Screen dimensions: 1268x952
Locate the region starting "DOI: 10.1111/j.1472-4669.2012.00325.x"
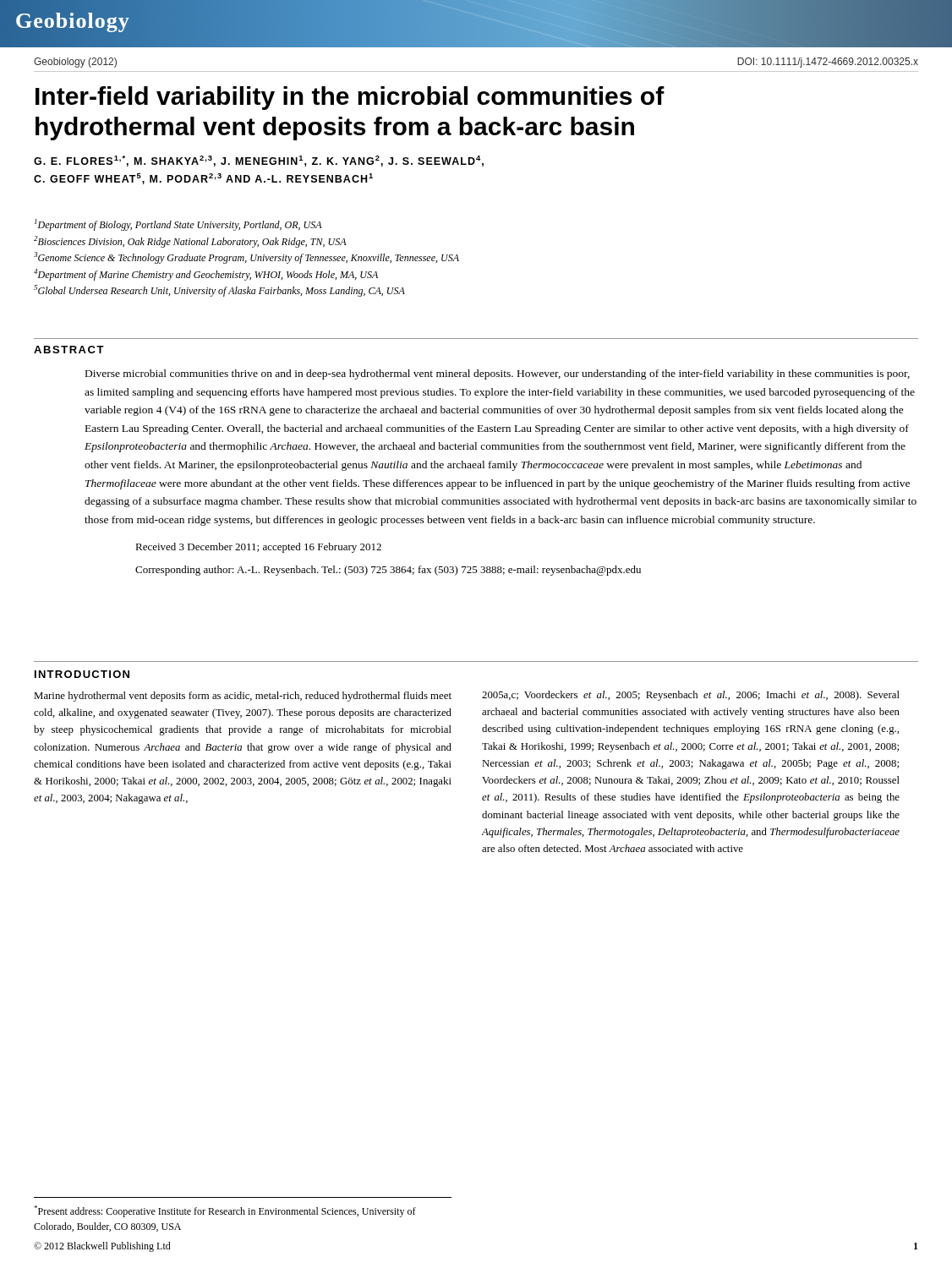tap(828, 62)
